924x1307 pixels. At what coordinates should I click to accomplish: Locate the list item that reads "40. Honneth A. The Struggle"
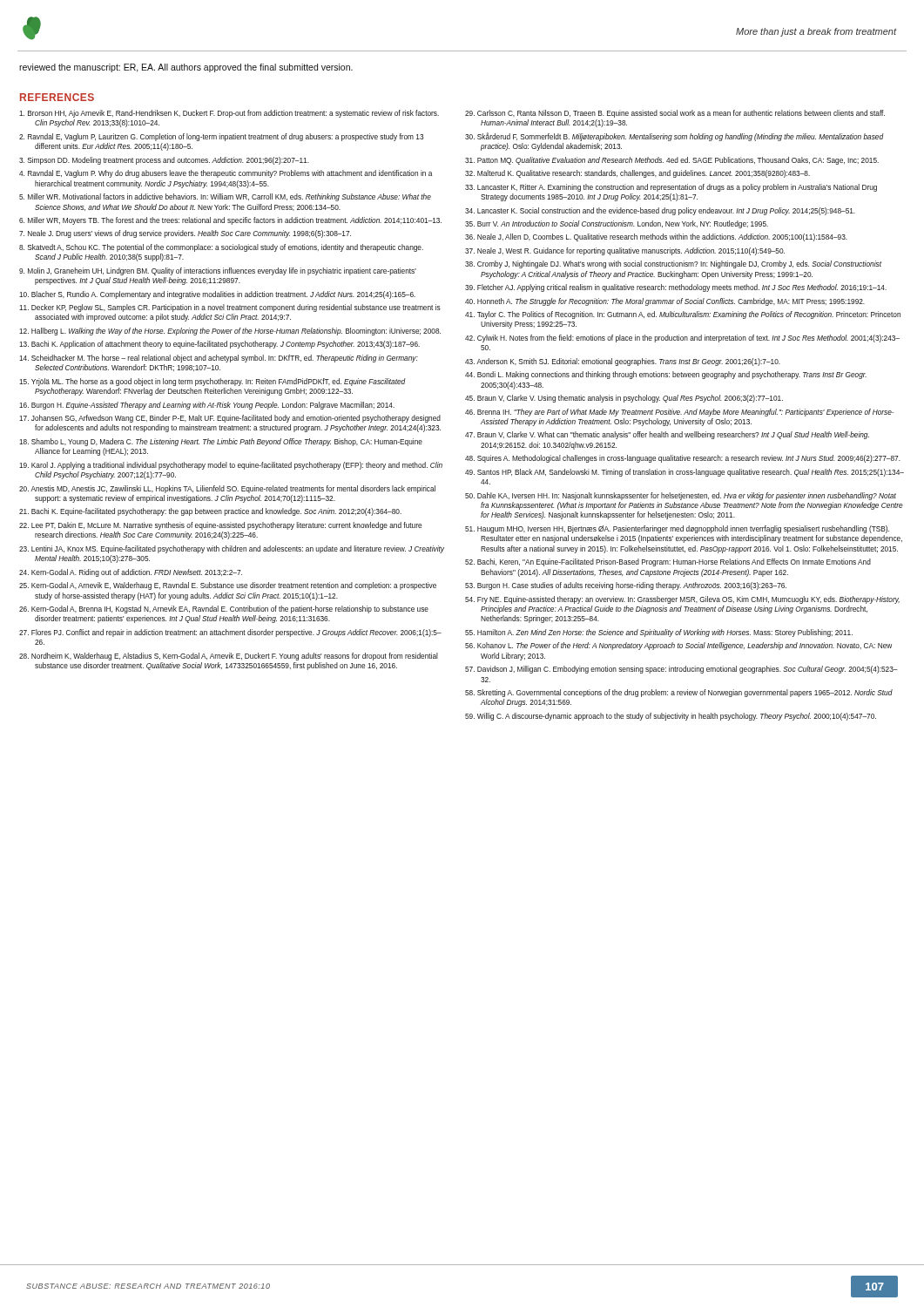(665, 301)
